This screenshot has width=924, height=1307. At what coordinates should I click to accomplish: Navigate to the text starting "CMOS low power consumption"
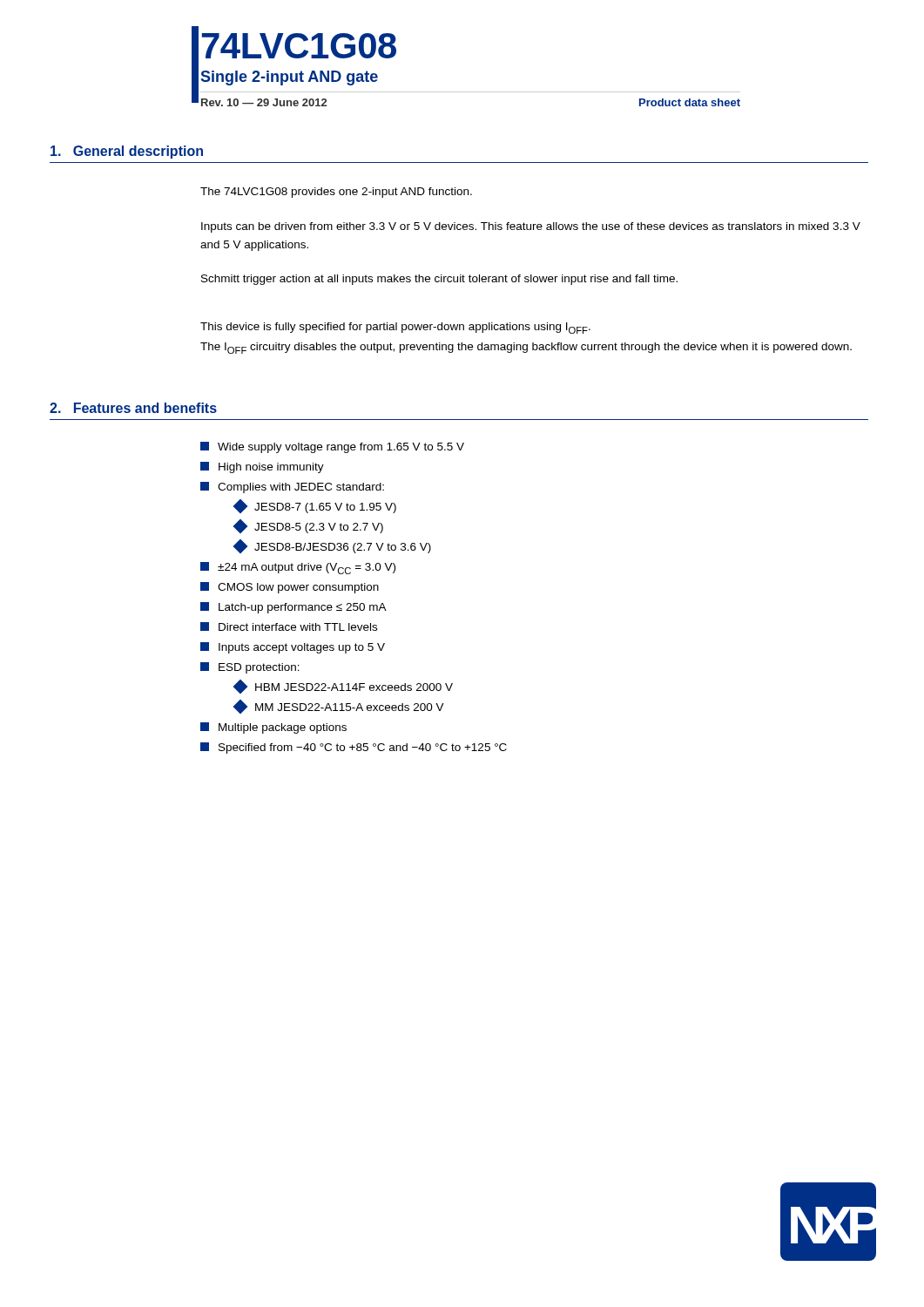(x=290, y=588)
